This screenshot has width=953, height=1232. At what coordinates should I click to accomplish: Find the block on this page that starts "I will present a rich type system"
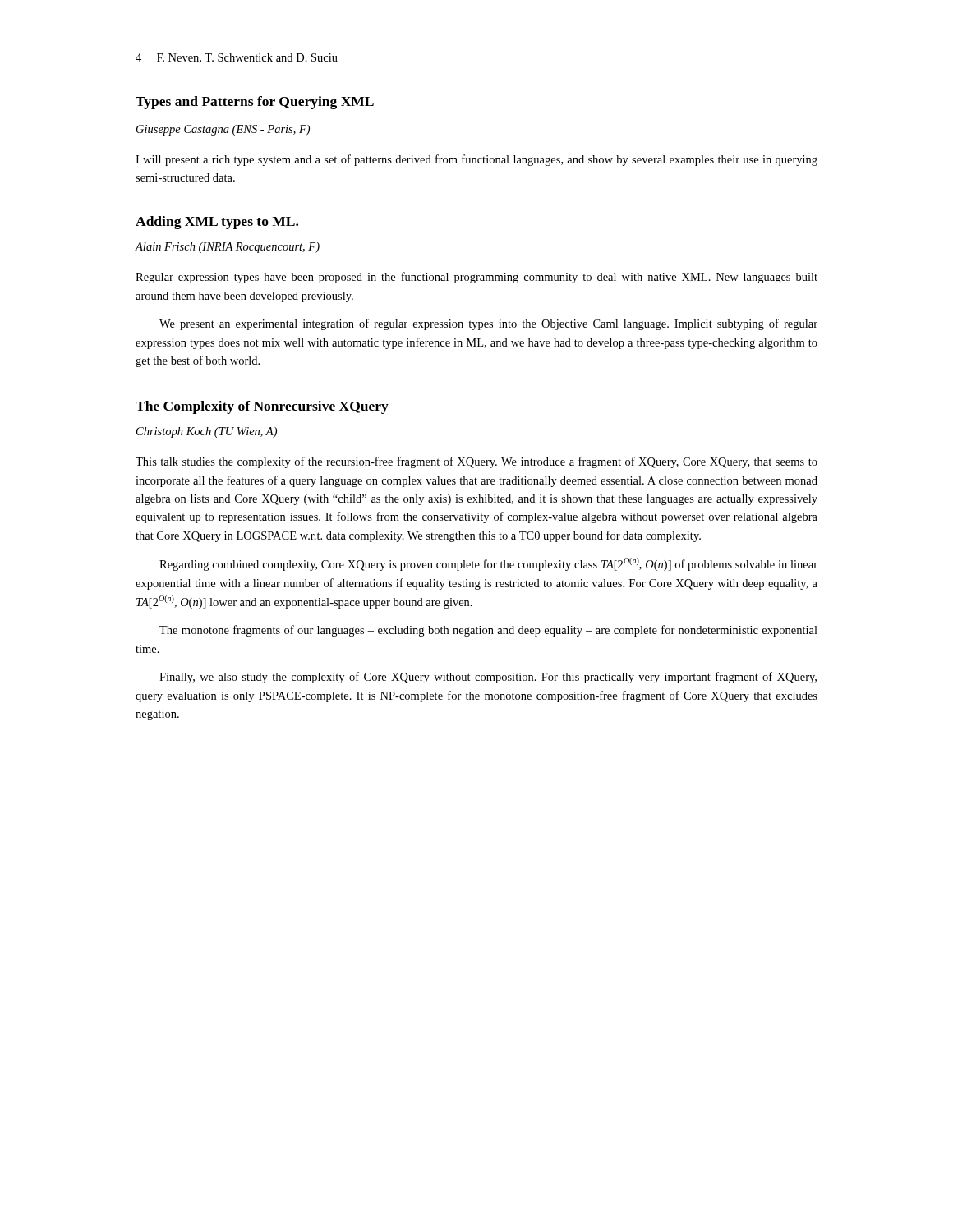[476, 168]
